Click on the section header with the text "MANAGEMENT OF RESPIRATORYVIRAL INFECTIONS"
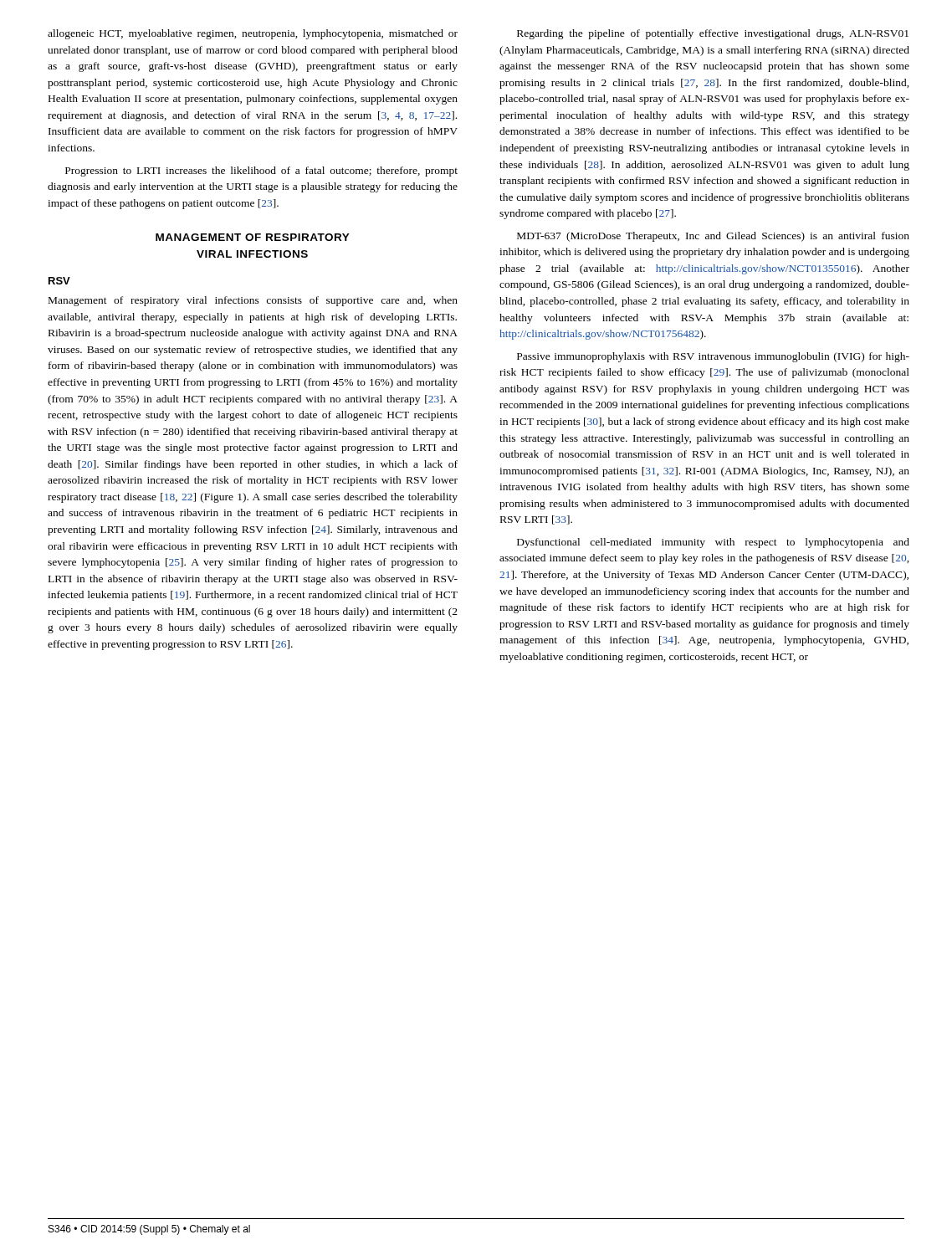952x1255 pixels. tap(253, 246)
